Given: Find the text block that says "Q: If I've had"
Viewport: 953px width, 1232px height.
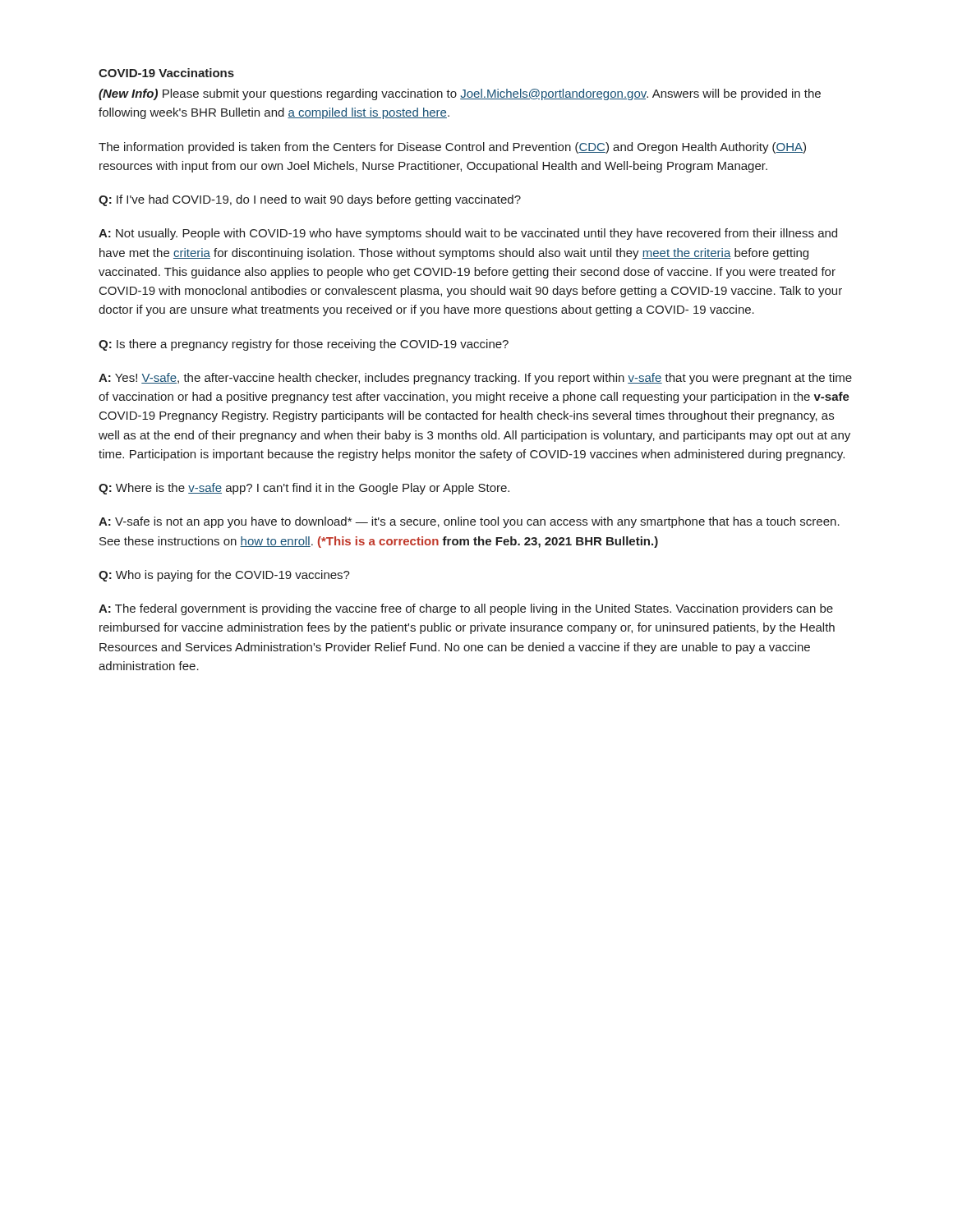Looking at the screenshot, I should click(310, 199).
